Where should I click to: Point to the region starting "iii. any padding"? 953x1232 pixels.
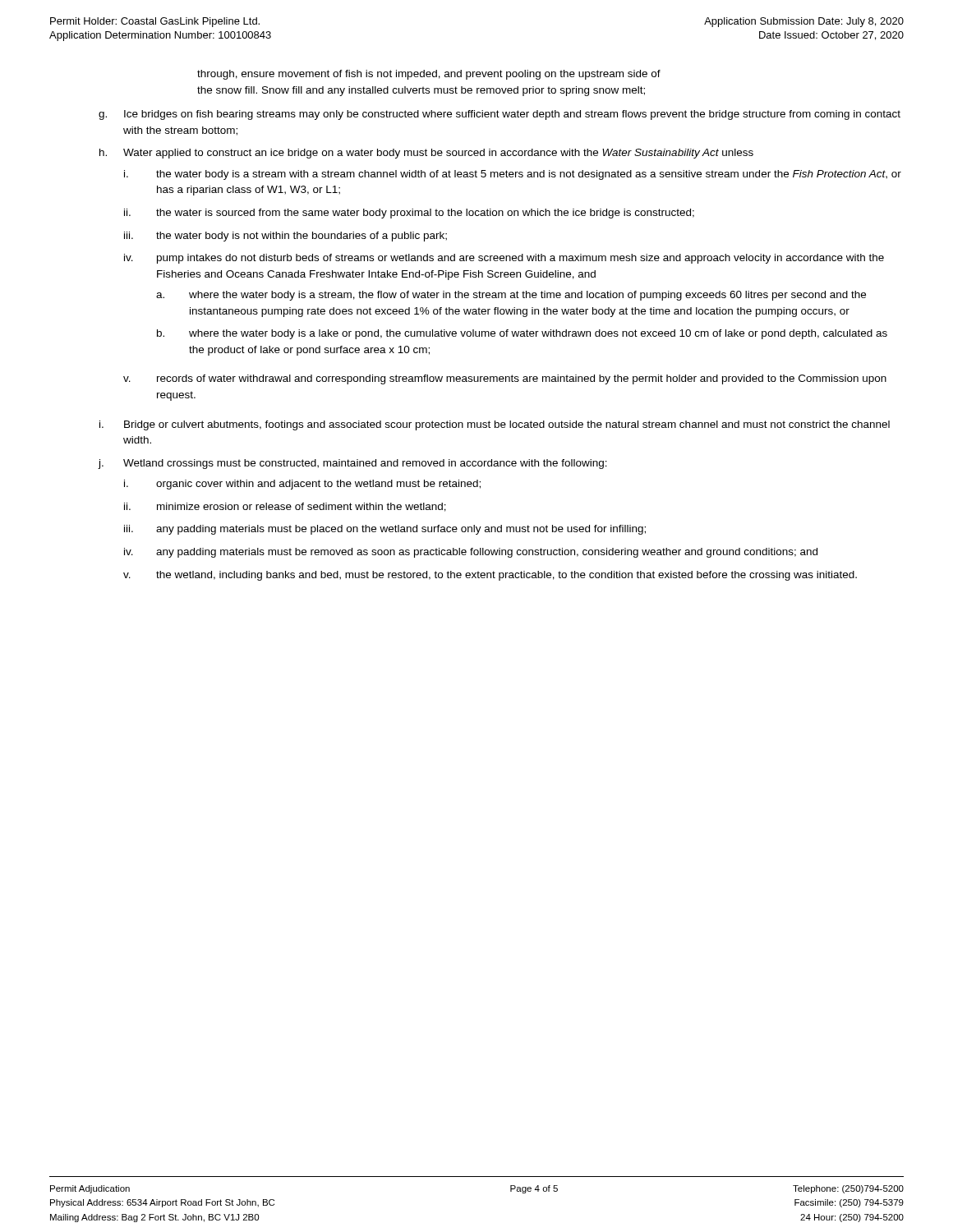513,529
